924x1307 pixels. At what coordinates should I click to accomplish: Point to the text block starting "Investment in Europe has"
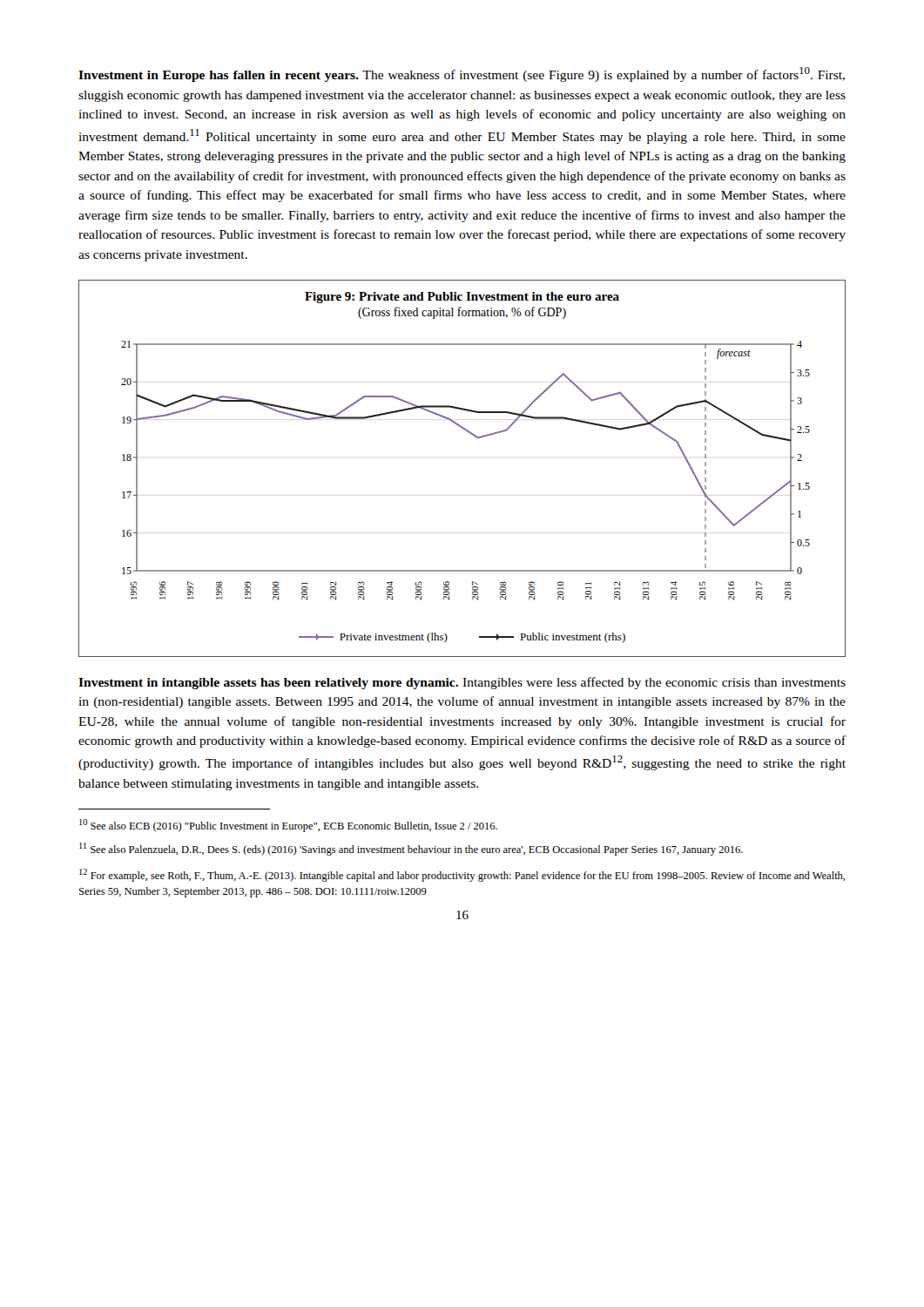point(462,162)
